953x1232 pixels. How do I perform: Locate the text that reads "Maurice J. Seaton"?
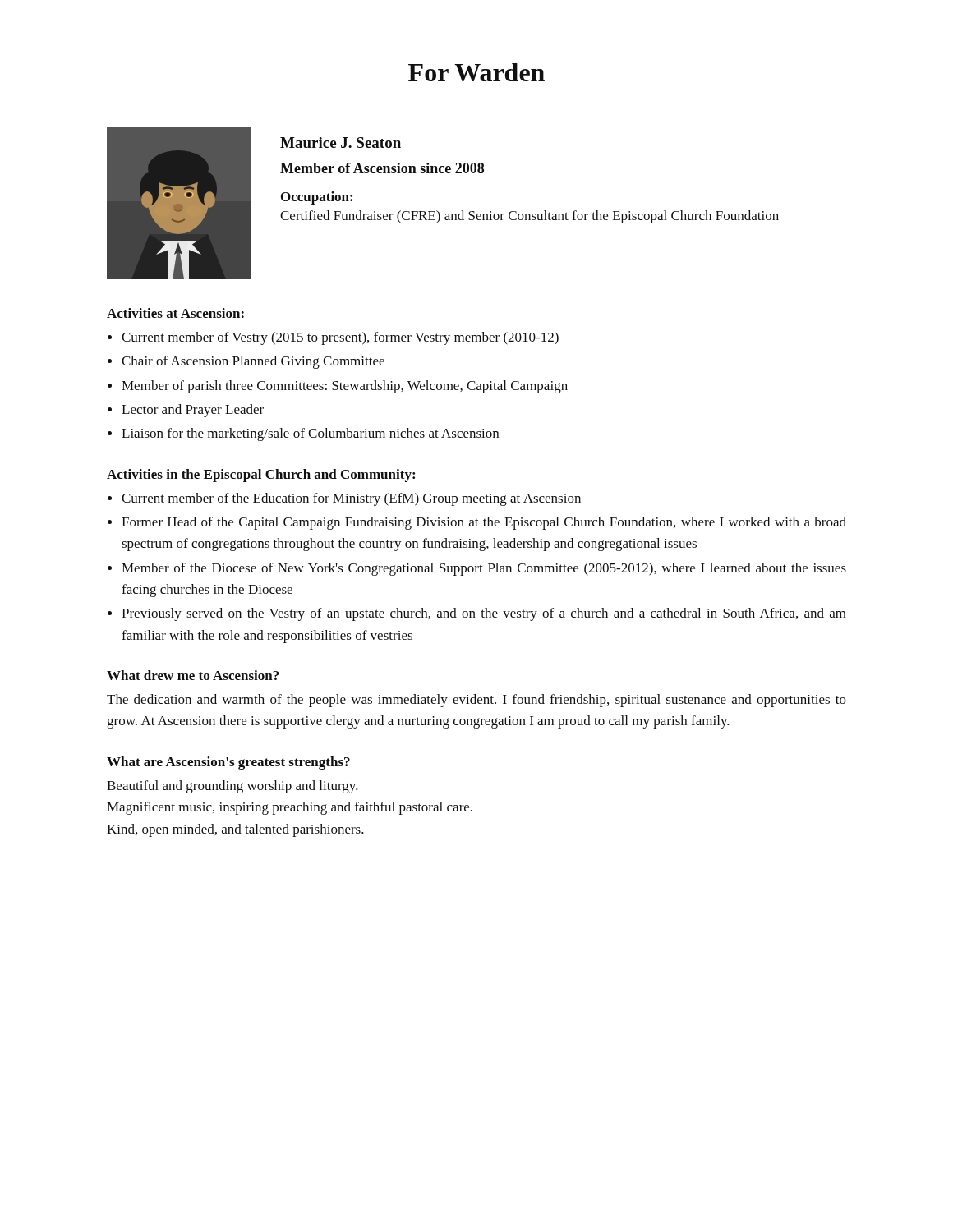341,143
